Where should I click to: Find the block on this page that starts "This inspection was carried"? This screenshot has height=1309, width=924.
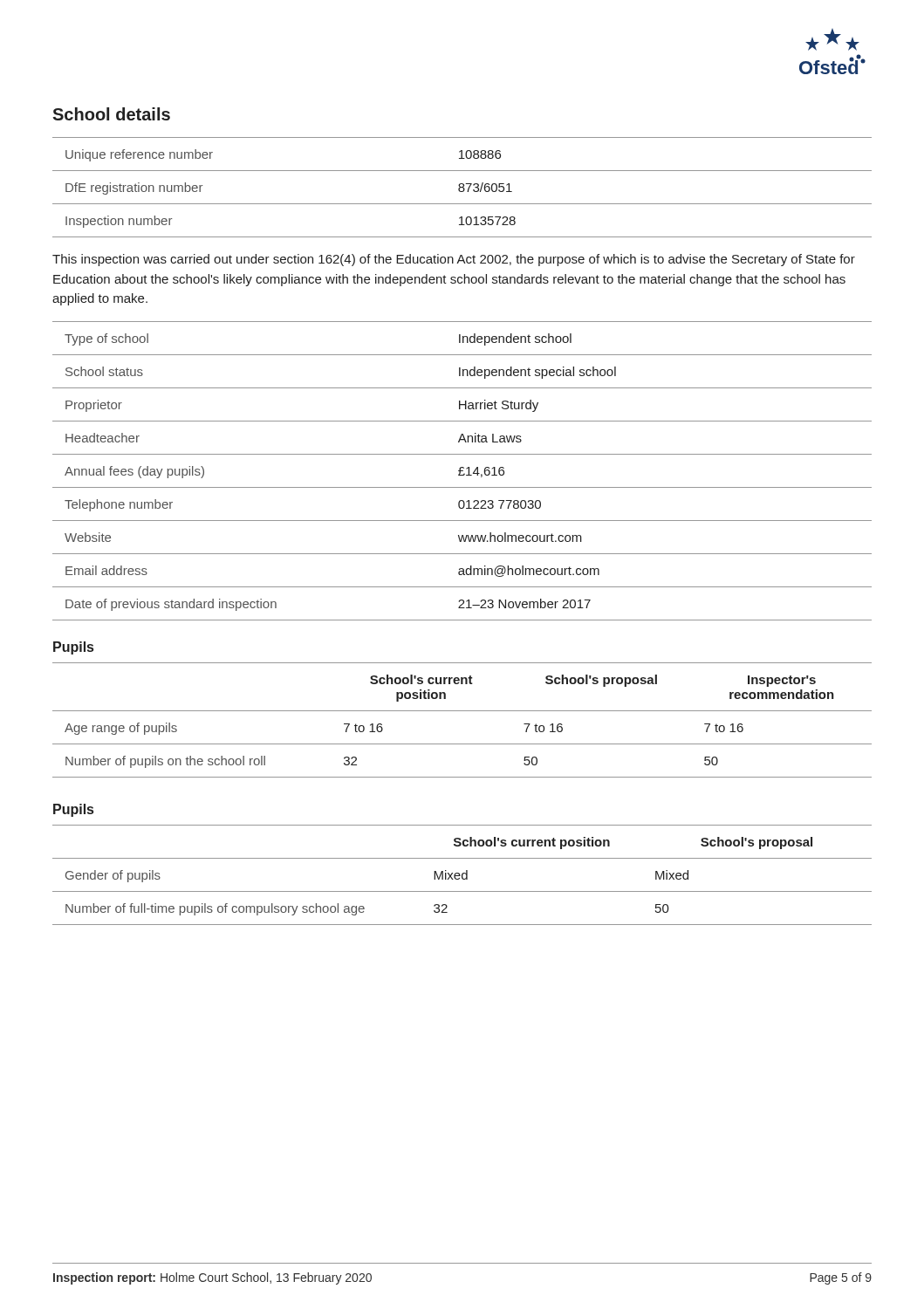coord(454,278)
